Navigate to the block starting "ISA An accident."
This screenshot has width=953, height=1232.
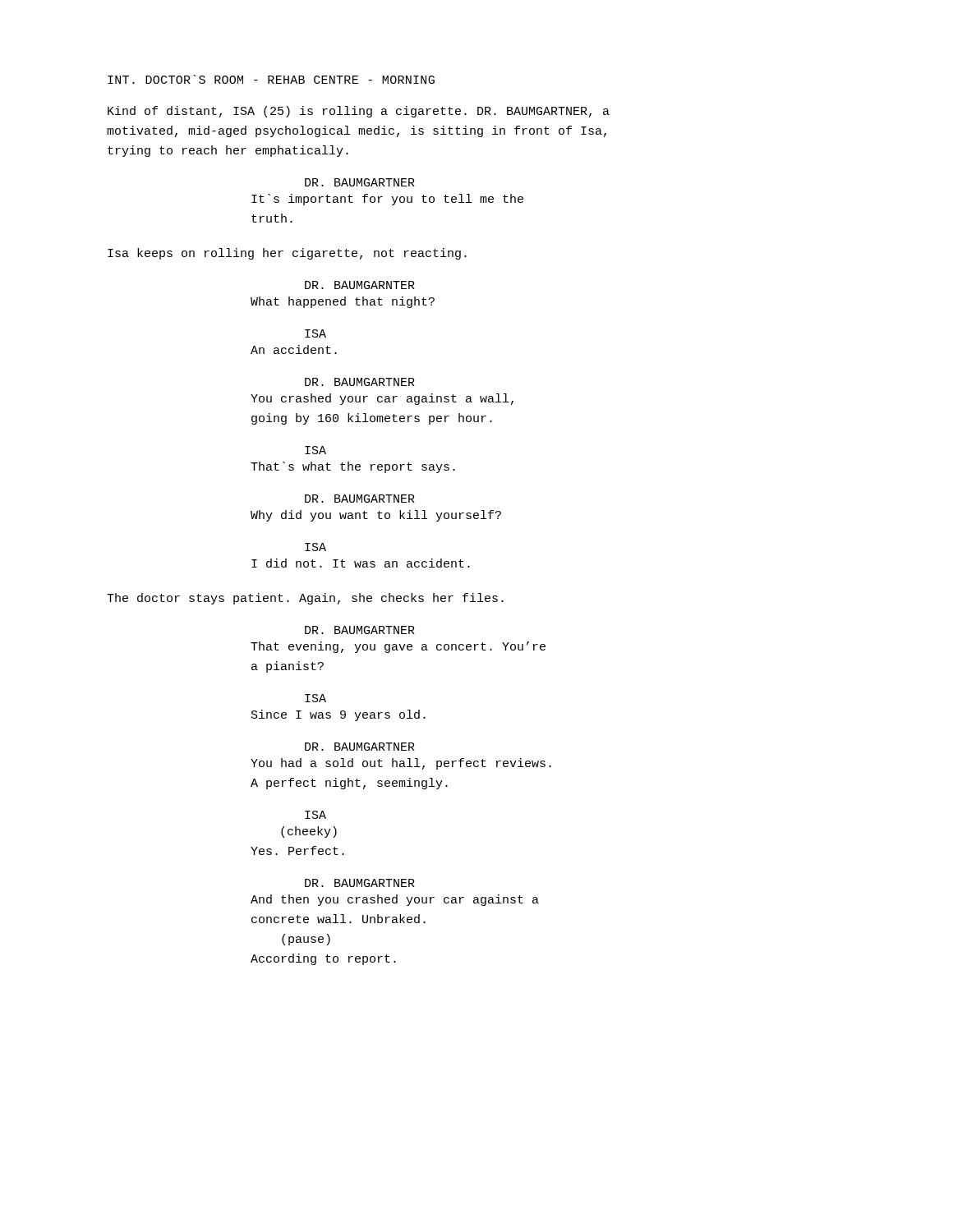pos(315,333)
